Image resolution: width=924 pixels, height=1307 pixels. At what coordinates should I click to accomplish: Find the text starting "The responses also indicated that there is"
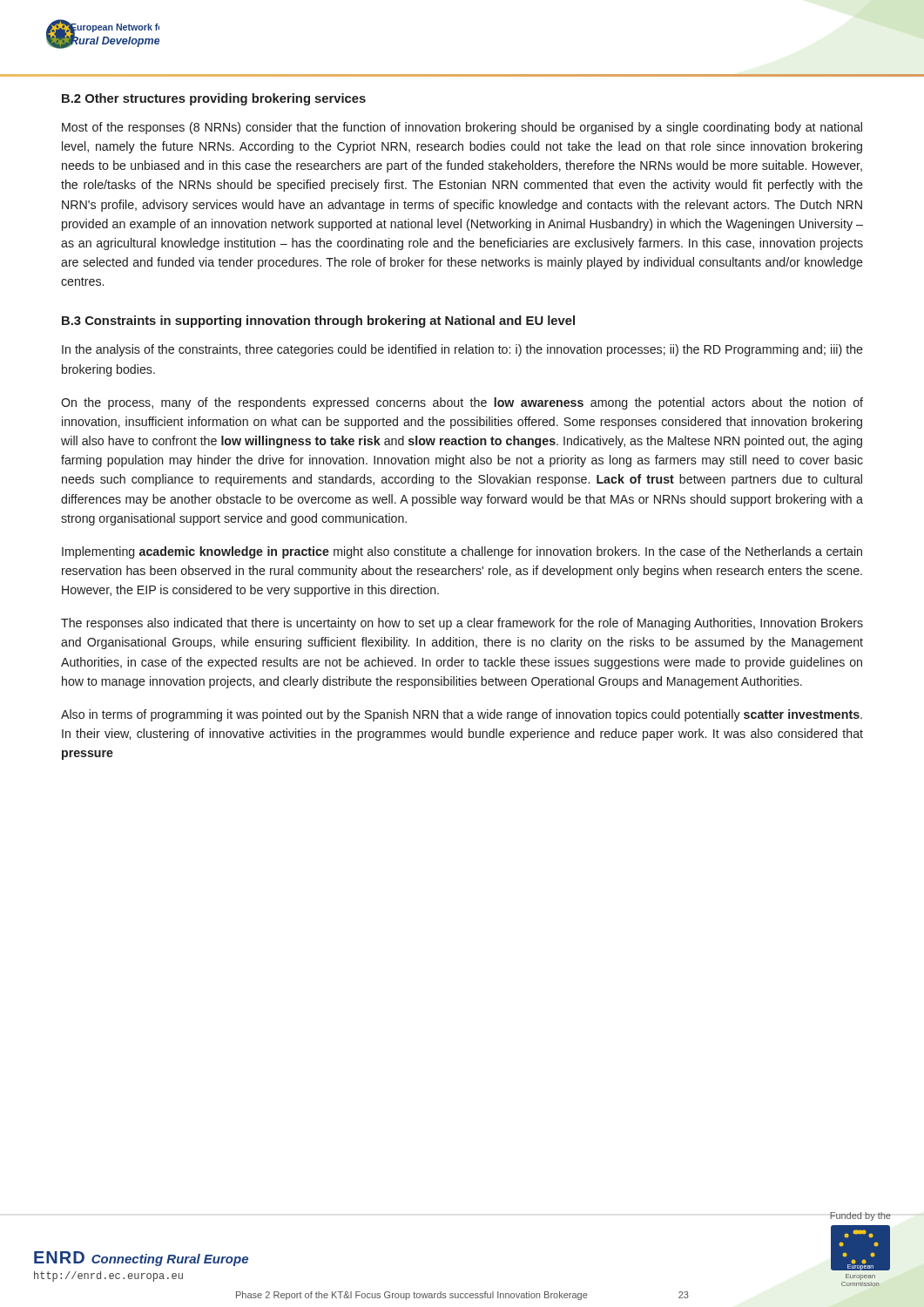point(462,652)
